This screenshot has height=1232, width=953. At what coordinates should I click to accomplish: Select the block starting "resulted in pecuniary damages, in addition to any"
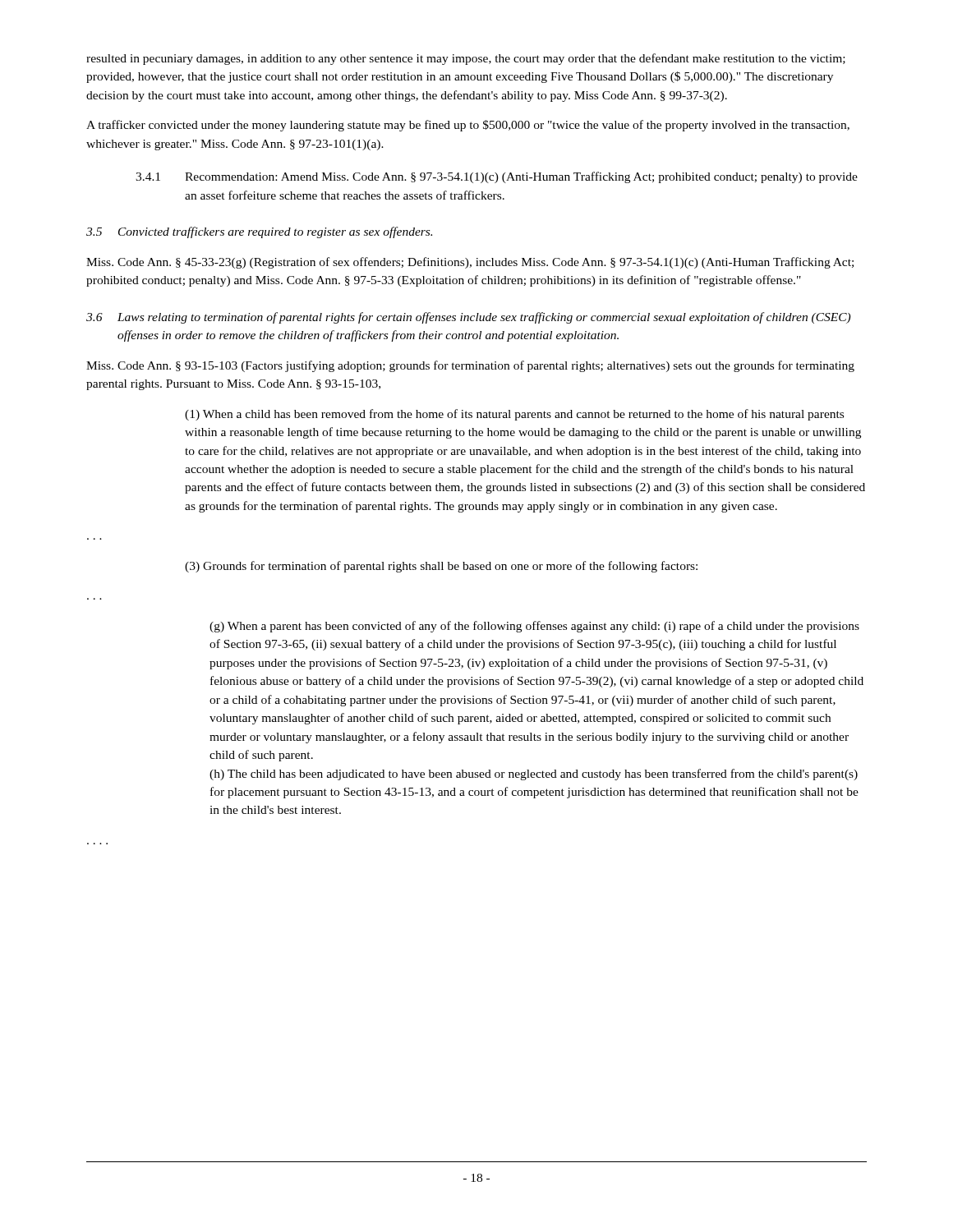pyautogui.click(x=466, y=76)
